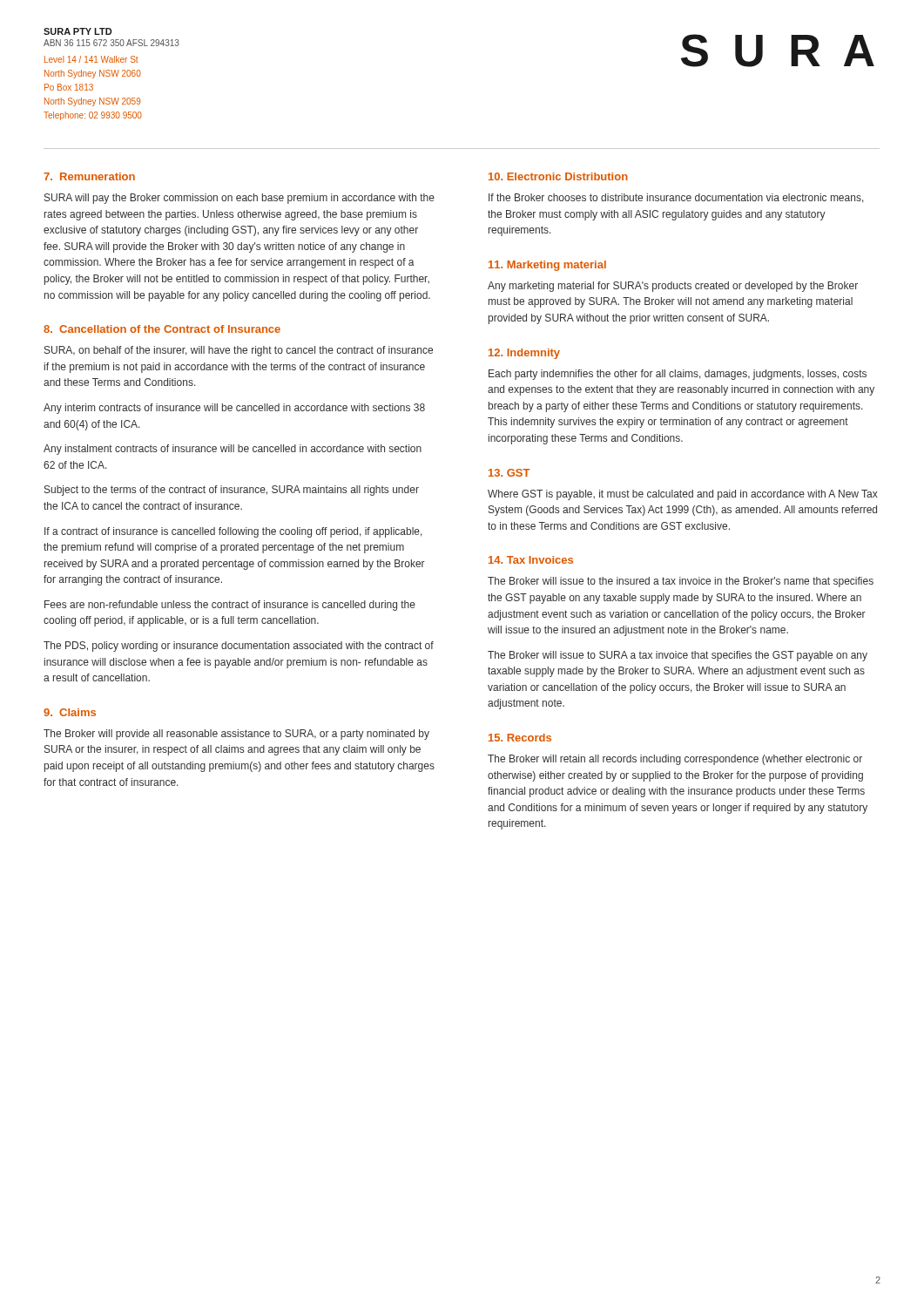Click on the text block containing "The PDS, policy wording"

pyautogui.click(x=238, y=662)
